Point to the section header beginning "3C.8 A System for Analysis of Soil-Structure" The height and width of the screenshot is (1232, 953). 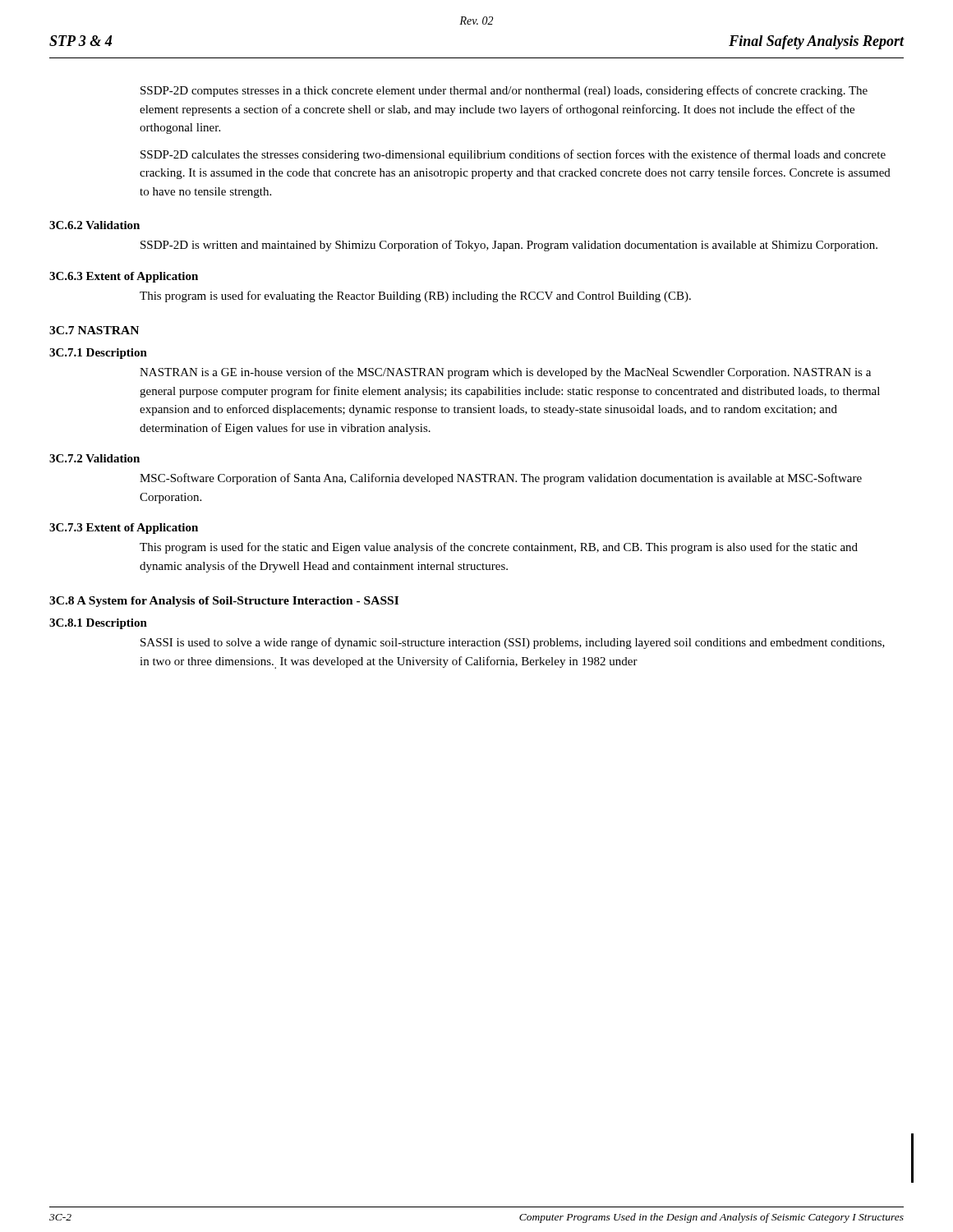pyautogui.click(x=224, y=600)
